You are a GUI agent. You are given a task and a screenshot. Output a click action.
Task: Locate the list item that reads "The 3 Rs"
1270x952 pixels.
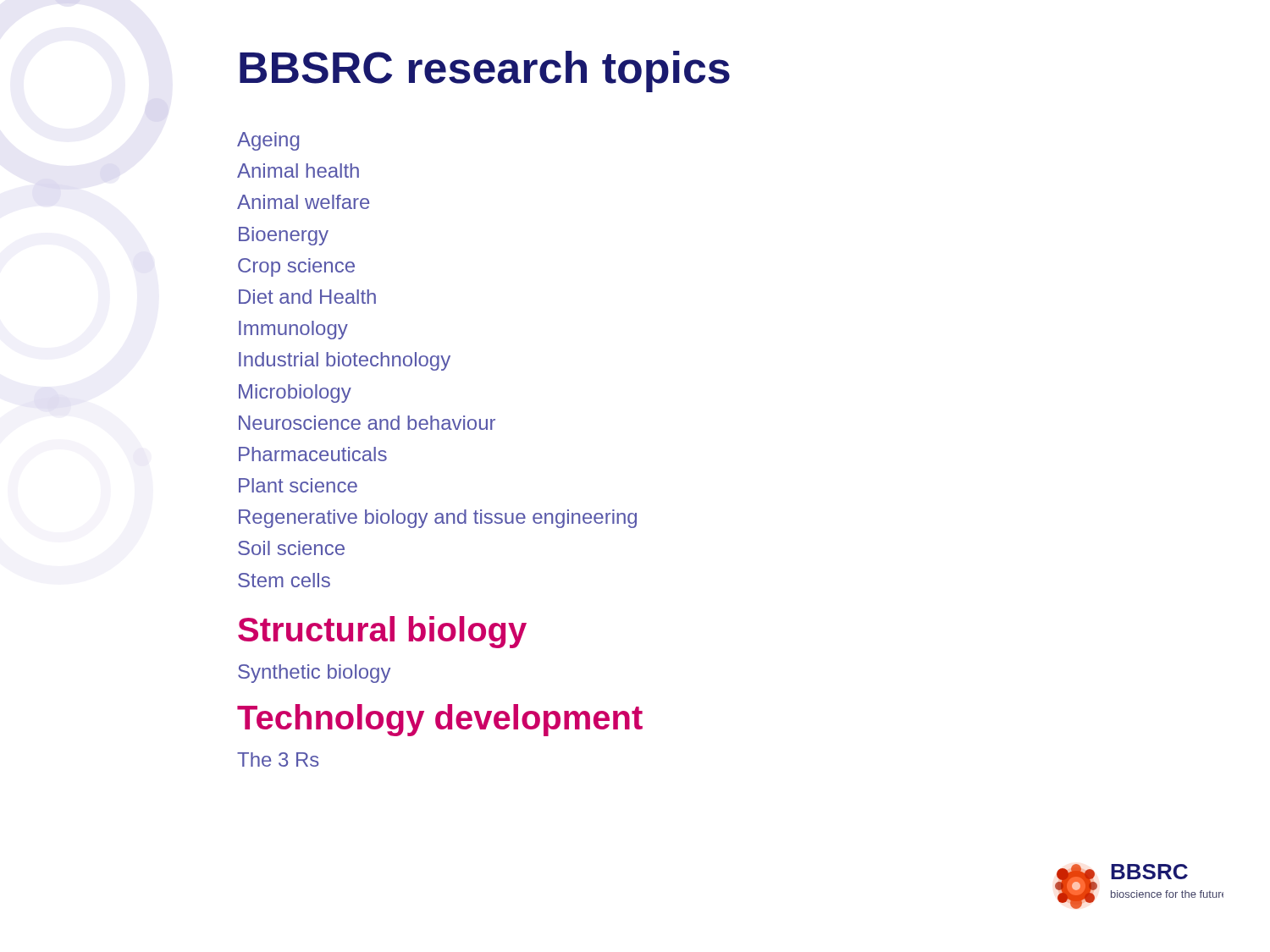pos(278,760)
